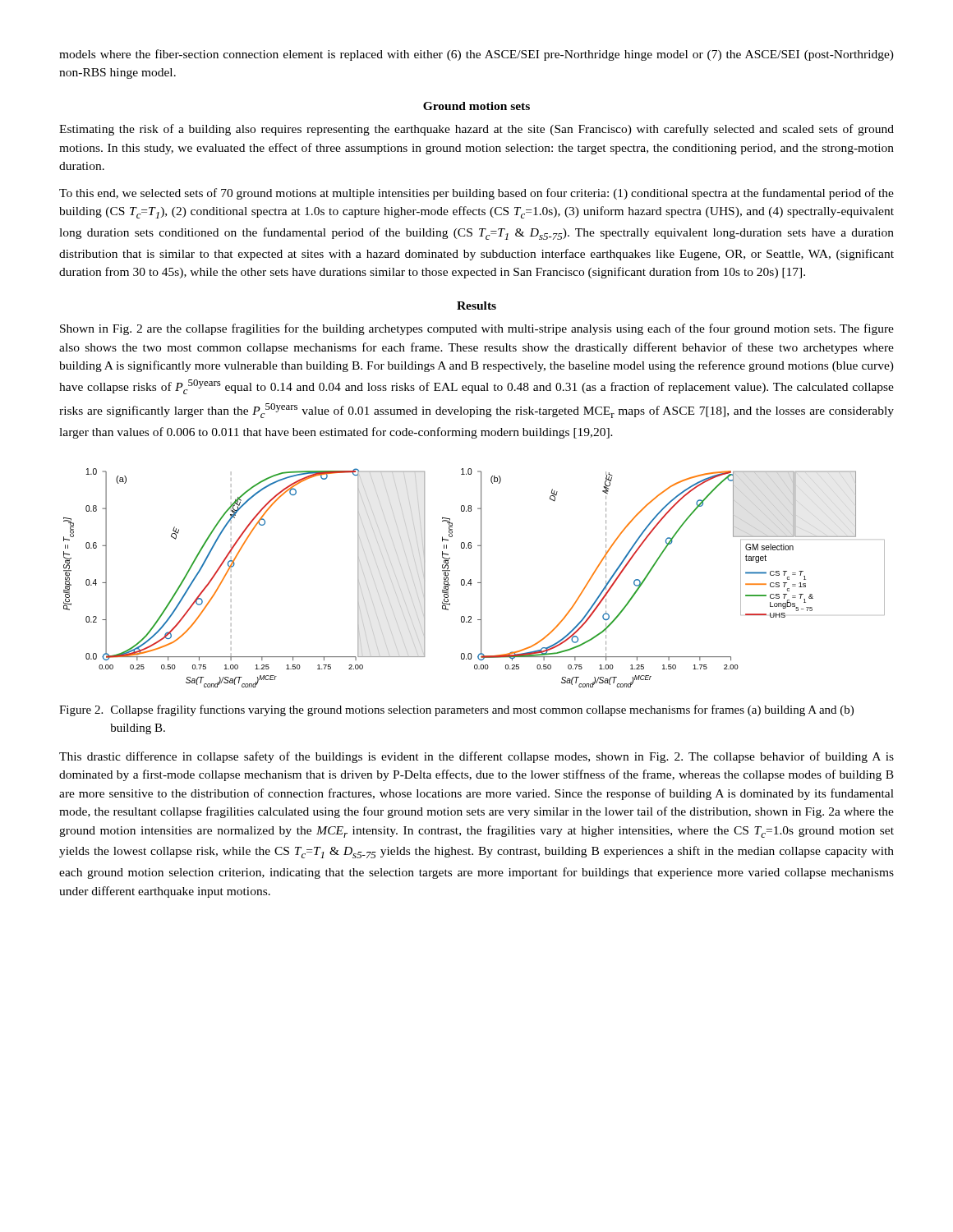The width and height of the screenshot is (953, 1232).
Task: Point to the text starting "Ground motion sets"
Action: [x=476, y=106]
